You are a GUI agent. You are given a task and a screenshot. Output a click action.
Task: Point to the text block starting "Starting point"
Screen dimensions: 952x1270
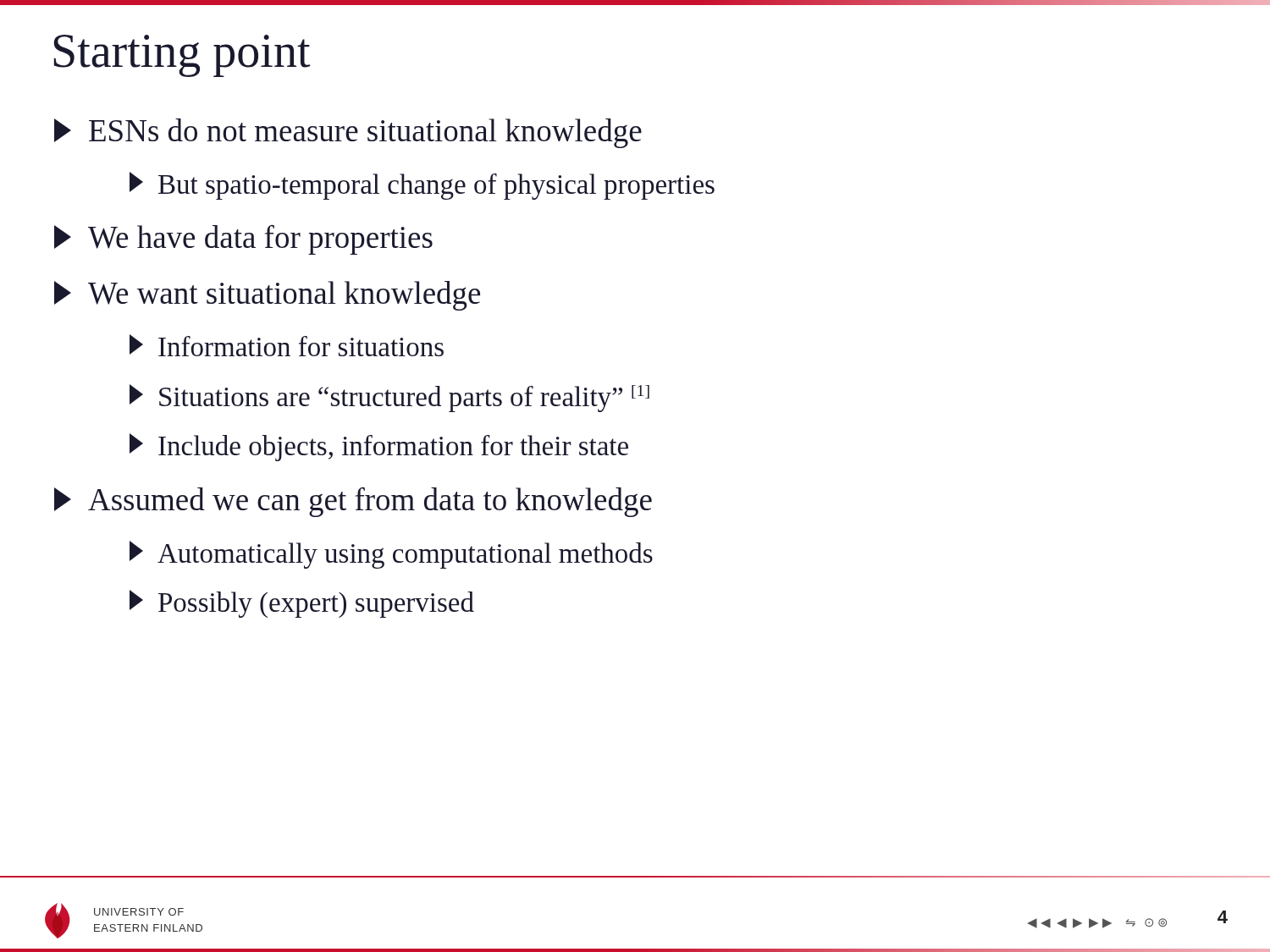(181, 51)
